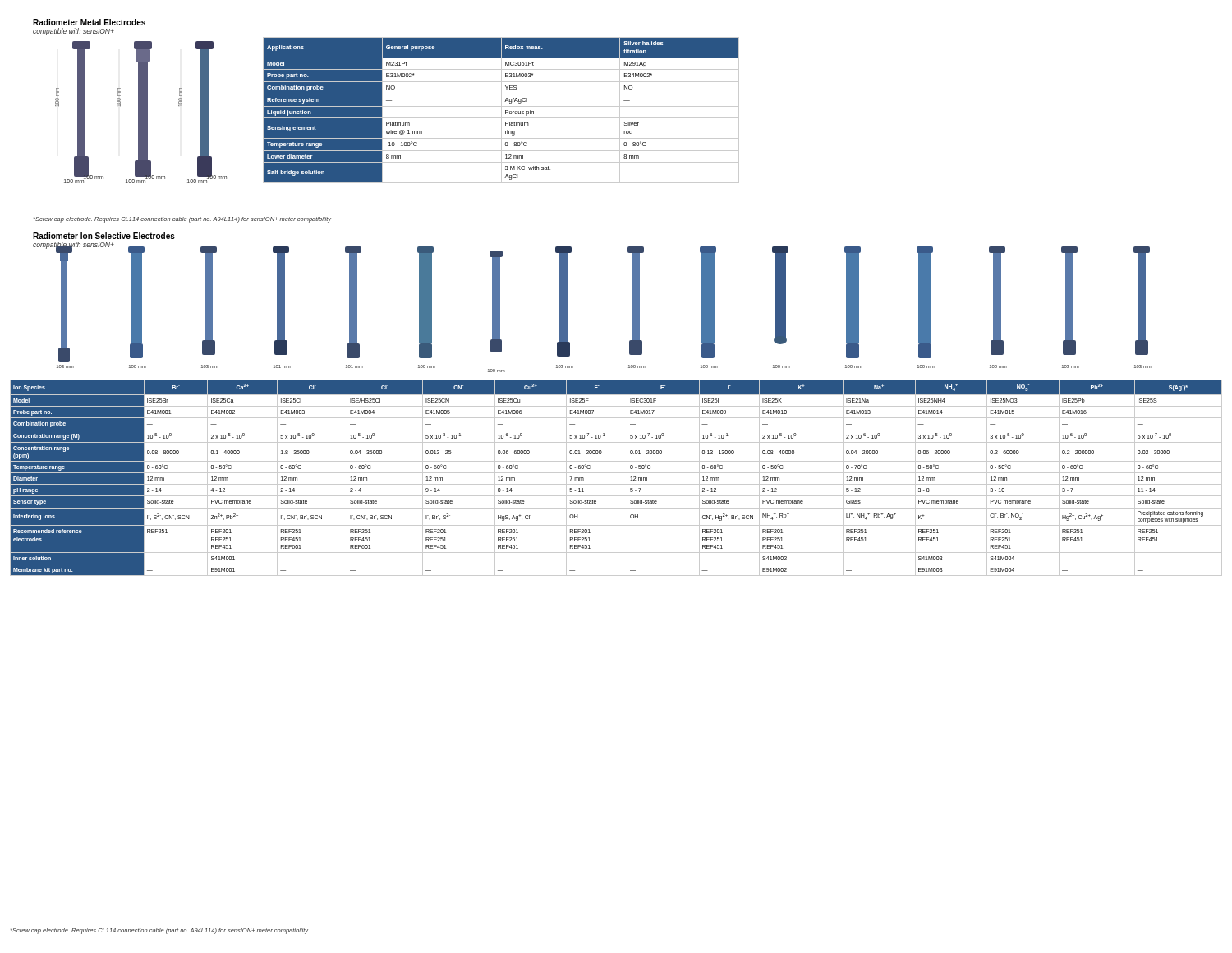Find the region starting "Radiometer Ion Selective Electrodes compatible with sensION+"
1232x953 pixels.
click(x=104, y=240)
